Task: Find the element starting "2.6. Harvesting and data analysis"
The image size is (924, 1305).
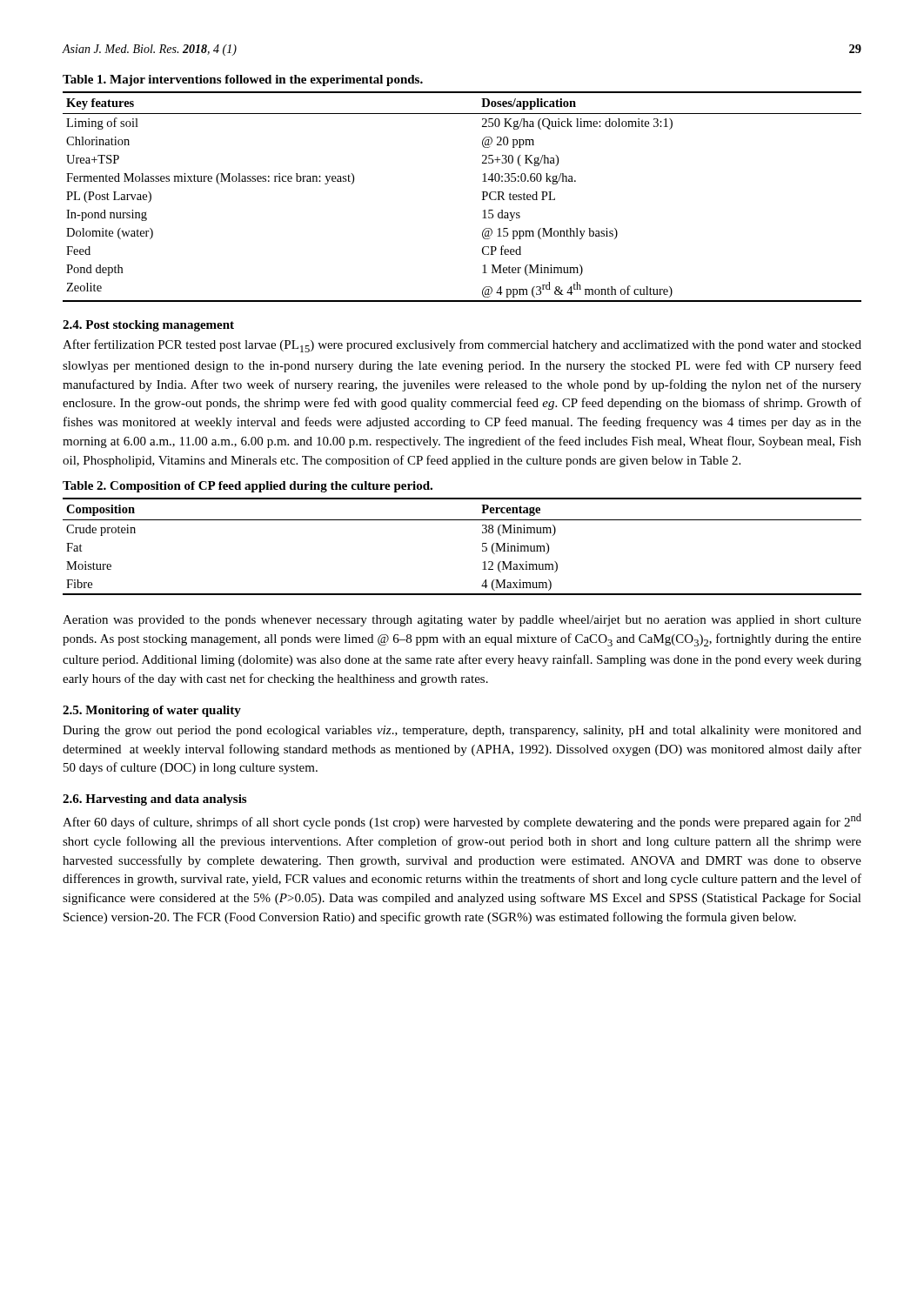Action: [155, 799]
